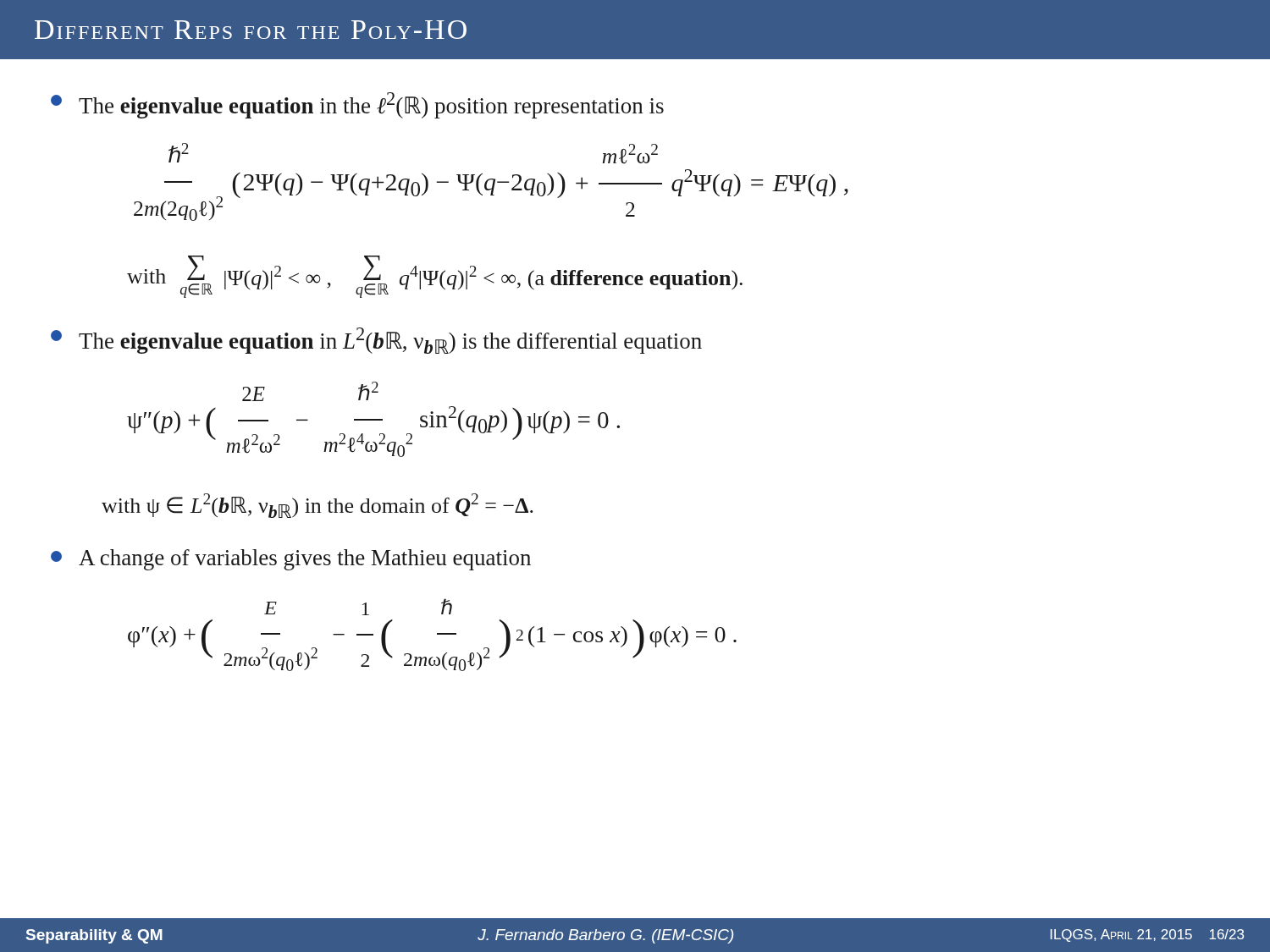
Task: Locate the text "Different Reps for the Poly-HO"
Action: pyautogui.click(x=252, y=29)
